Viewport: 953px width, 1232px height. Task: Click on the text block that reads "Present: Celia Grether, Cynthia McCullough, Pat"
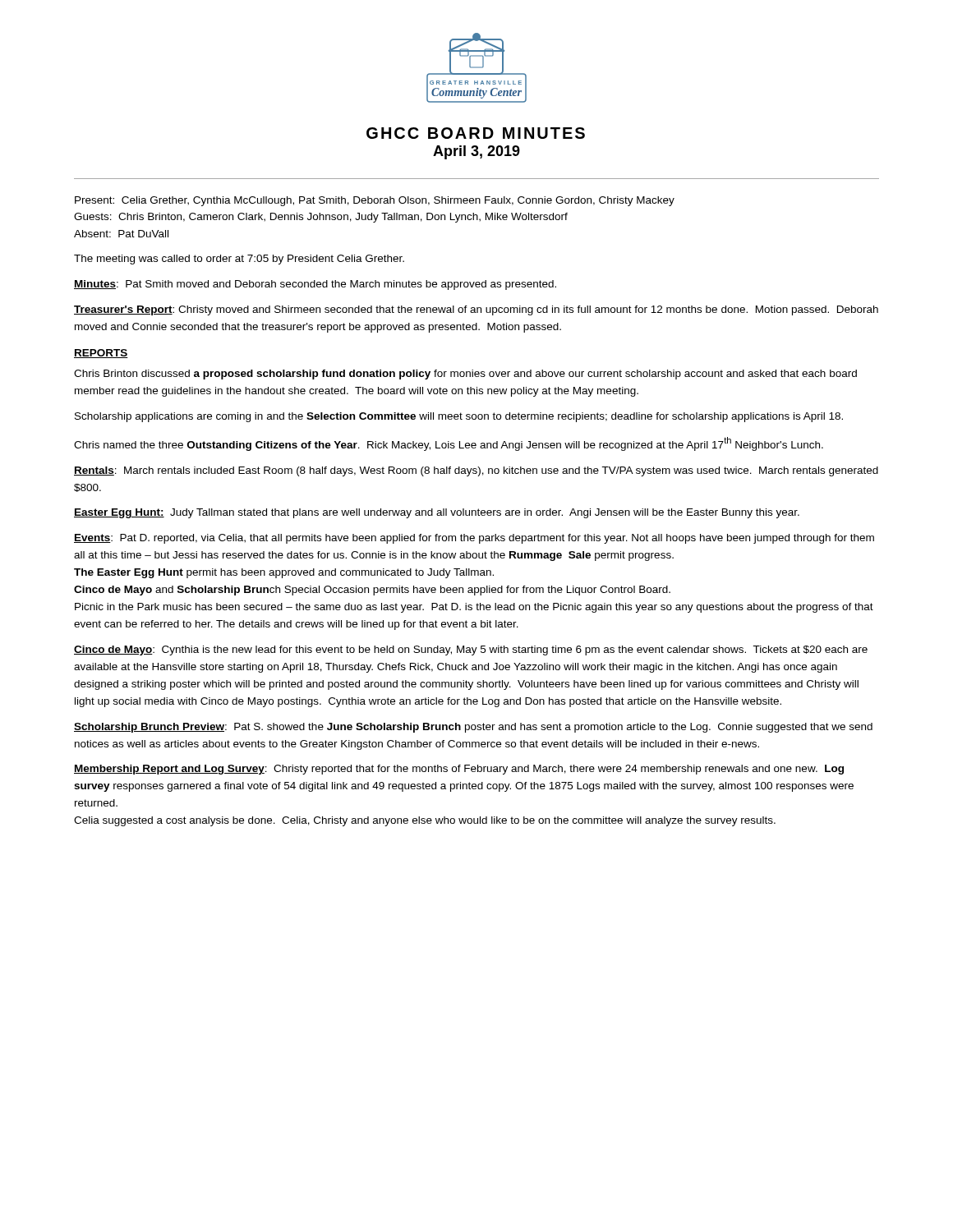point(374,217)
